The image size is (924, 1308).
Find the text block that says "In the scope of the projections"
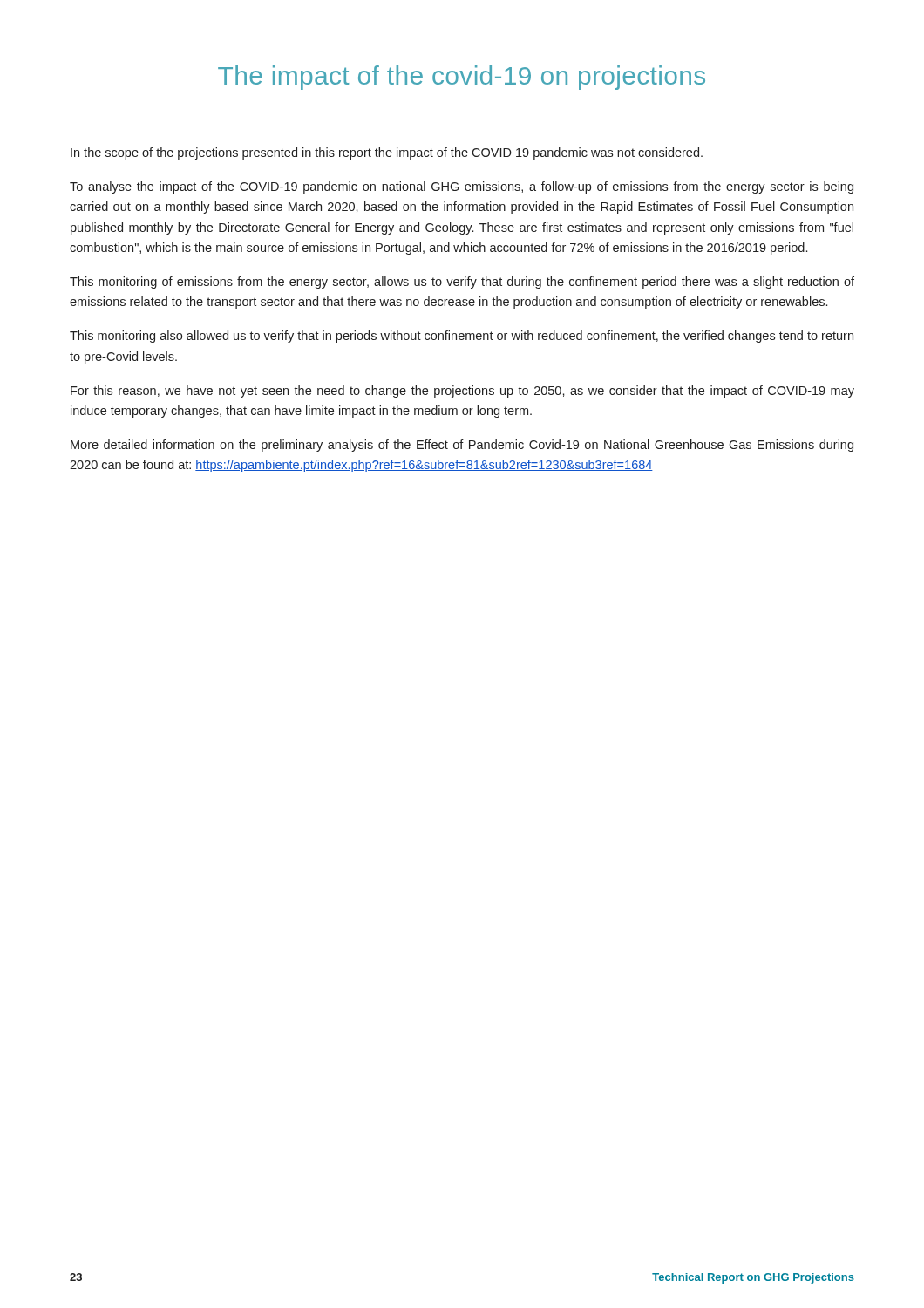(x=387, y=153)
